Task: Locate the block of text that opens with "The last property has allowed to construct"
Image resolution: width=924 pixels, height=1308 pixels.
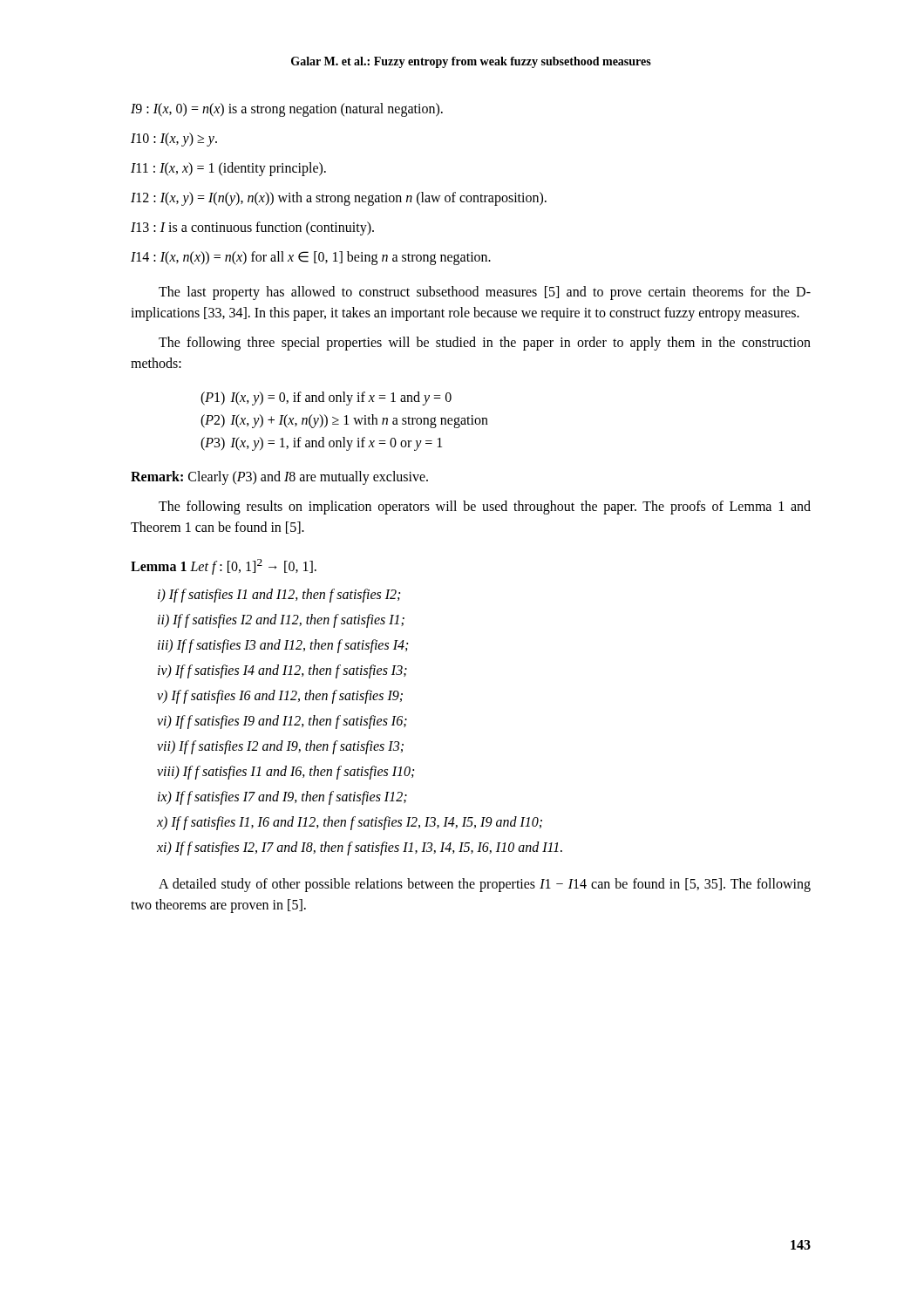Action: click(x=471, y=302)
